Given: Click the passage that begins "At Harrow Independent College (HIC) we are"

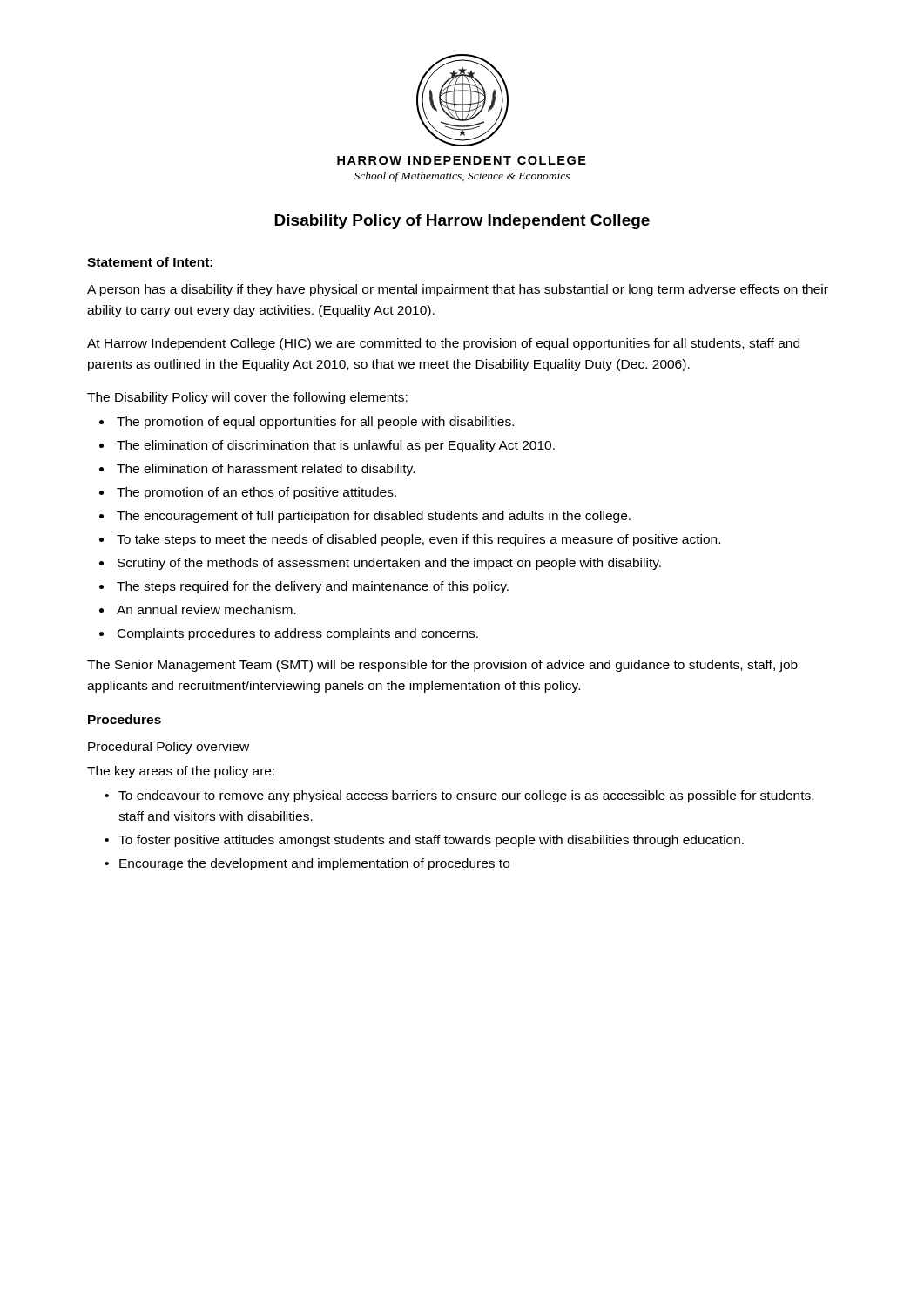Looking at the screenshot, I should (x=444, y=353).
